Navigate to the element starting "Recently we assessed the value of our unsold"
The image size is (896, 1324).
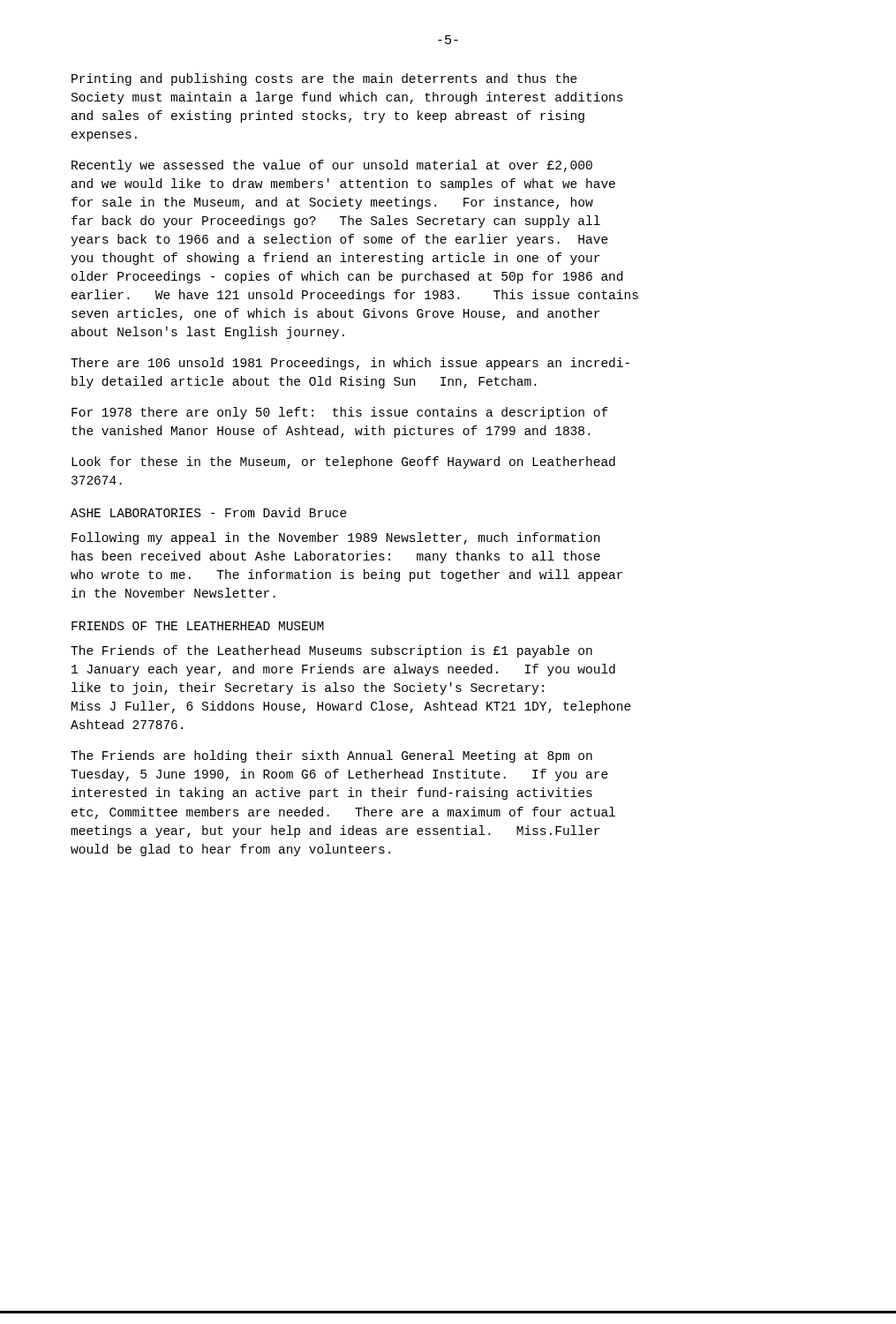point(355,249)
